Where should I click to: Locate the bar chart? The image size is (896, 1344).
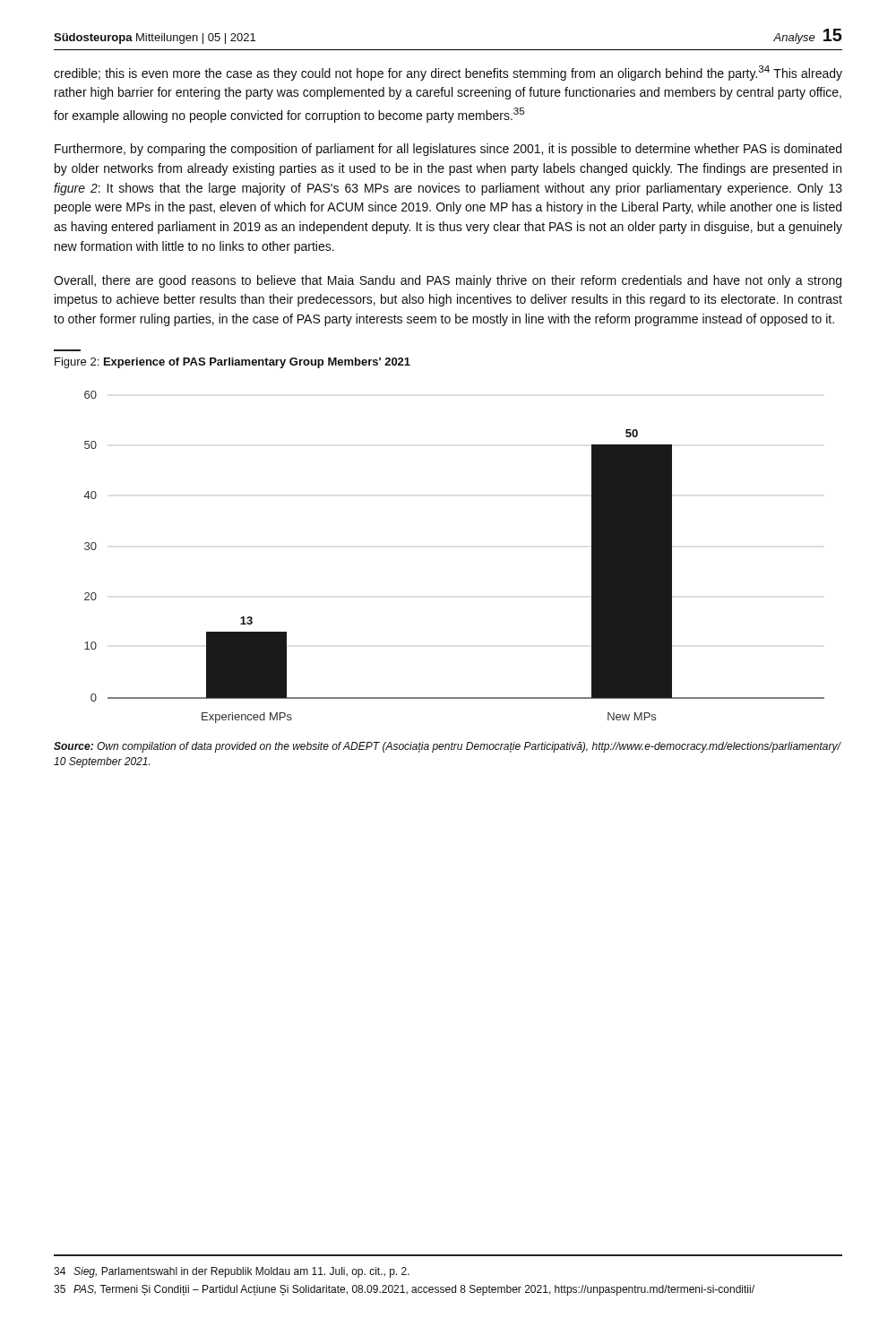(x=448, y=554)
